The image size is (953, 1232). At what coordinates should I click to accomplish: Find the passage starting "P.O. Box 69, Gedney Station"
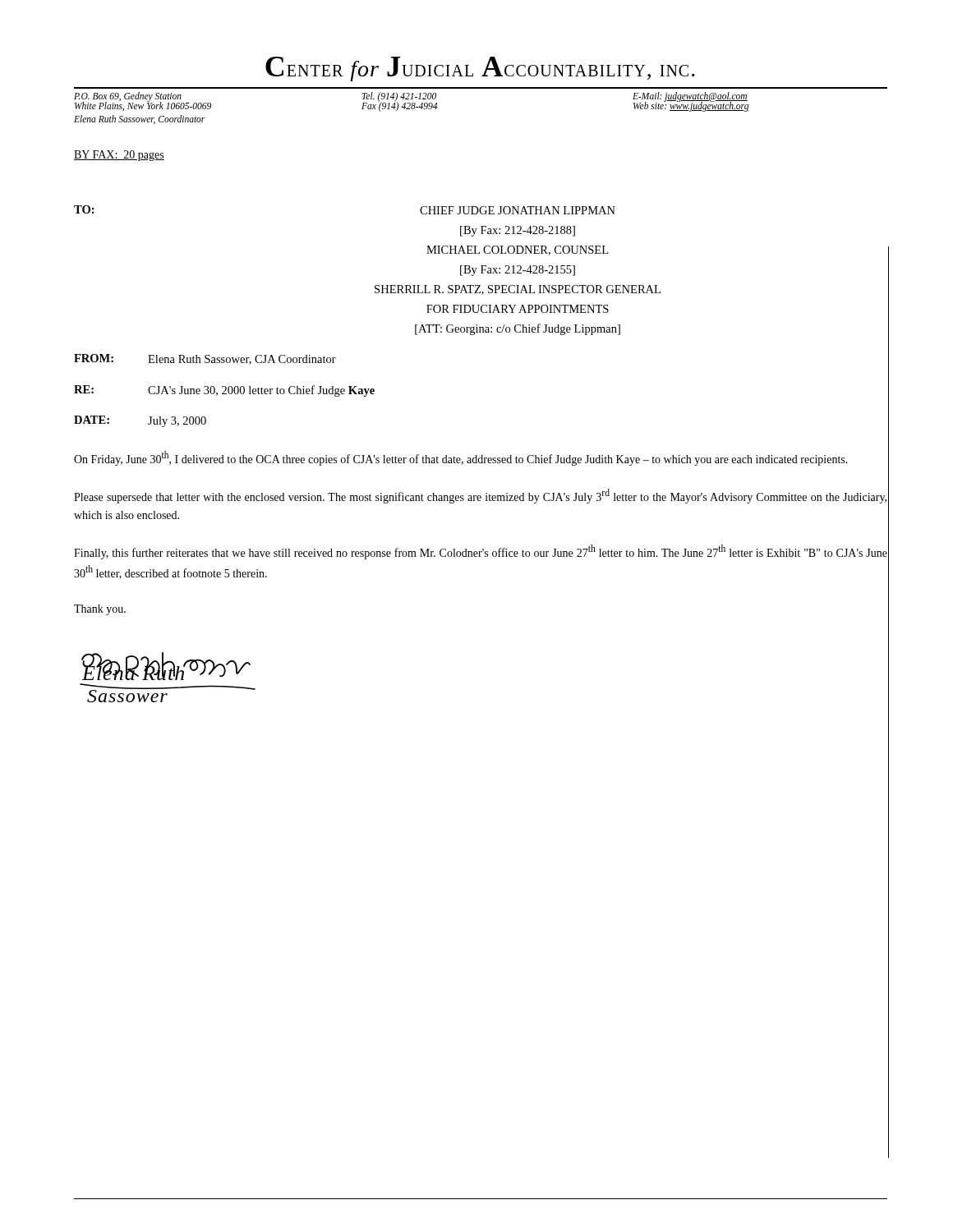pyautogui.click(x=412, y=101)
